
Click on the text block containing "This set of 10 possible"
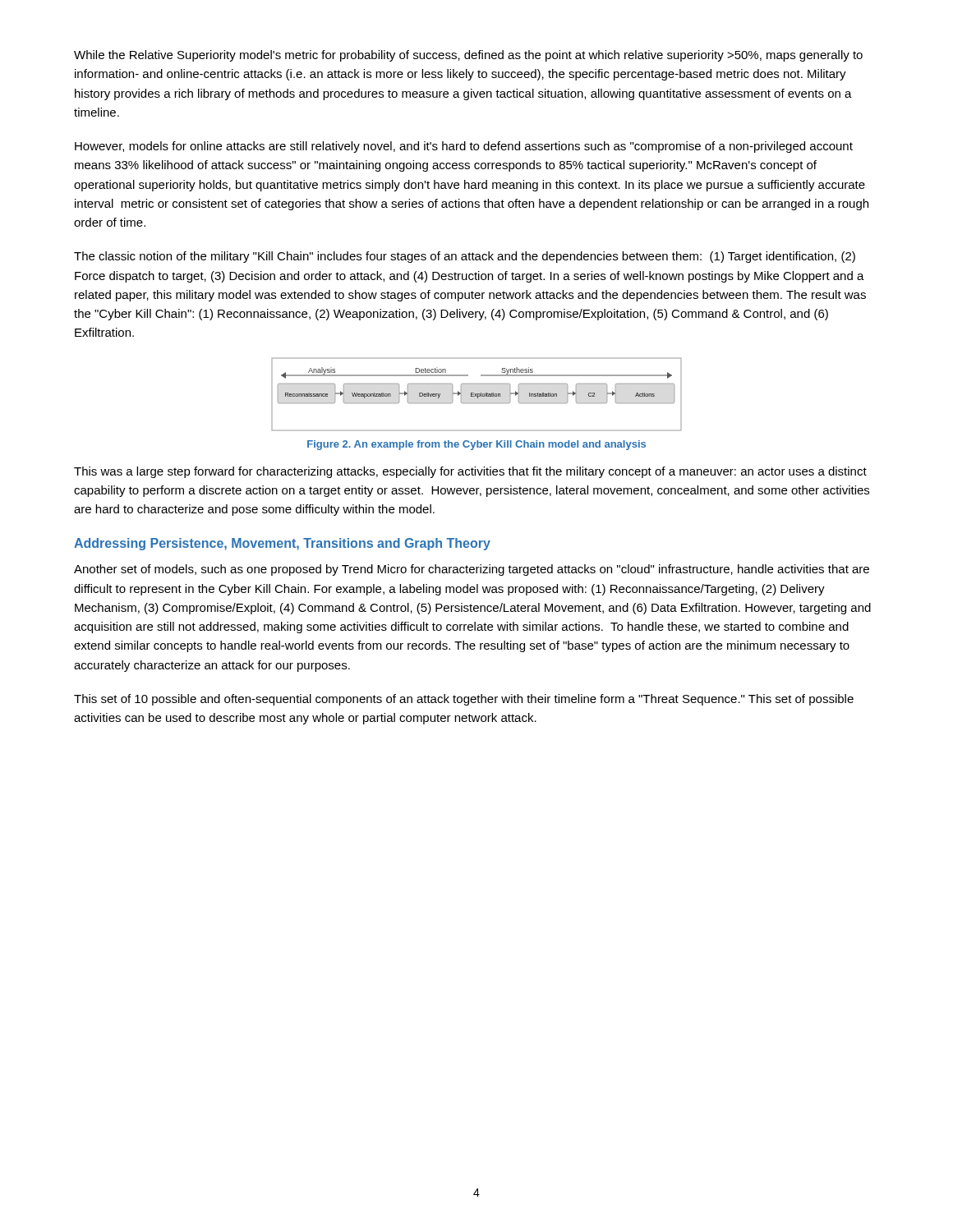tap(464, 708)
